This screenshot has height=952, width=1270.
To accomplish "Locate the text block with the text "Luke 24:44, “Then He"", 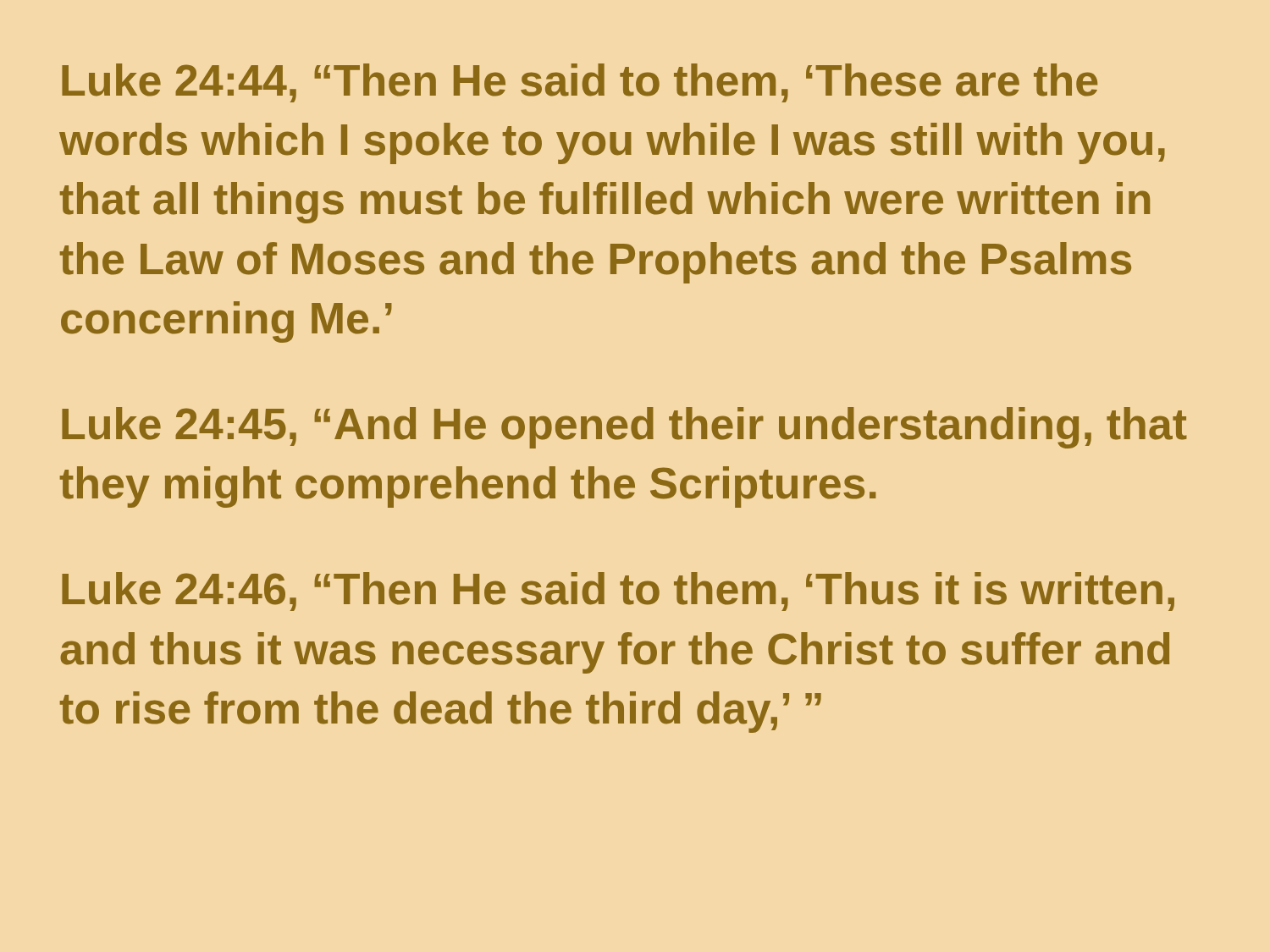I will tap(613, 199).
